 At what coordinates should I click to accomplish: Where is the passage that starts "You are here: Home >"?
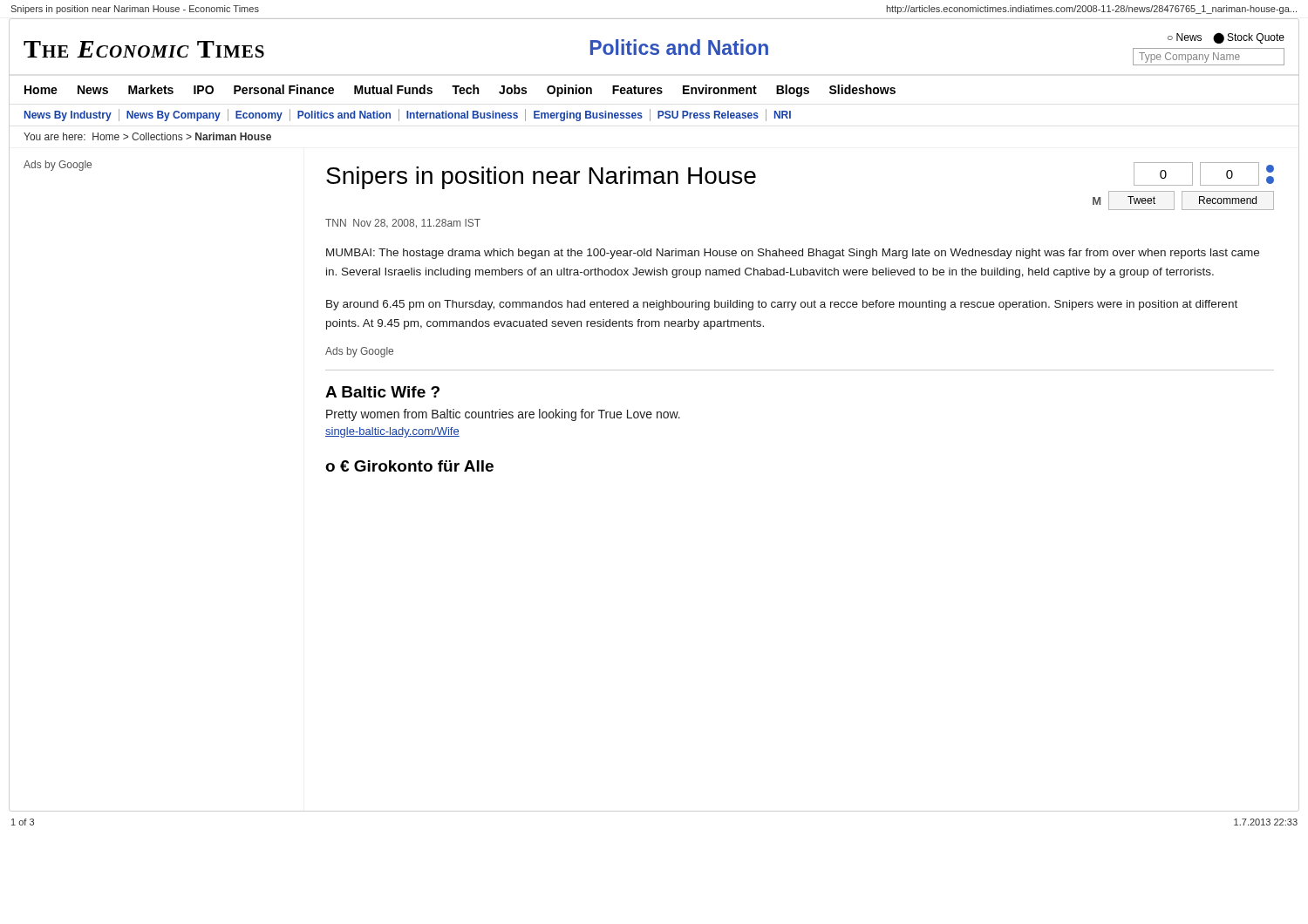click(148, 137)
